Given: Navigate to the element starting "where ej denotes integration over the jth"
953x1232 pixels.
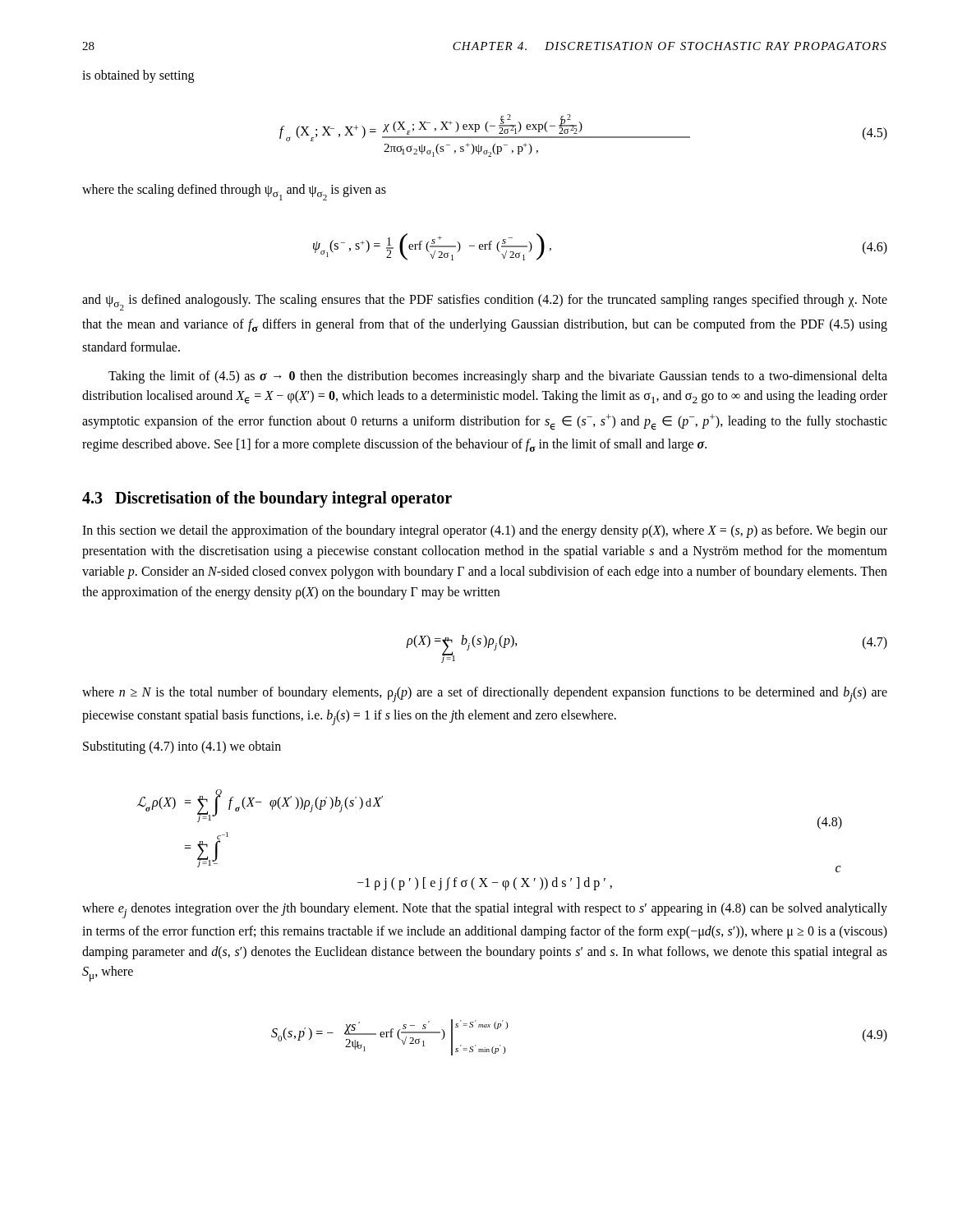Looking at the screenshot, I should (485, 941).
